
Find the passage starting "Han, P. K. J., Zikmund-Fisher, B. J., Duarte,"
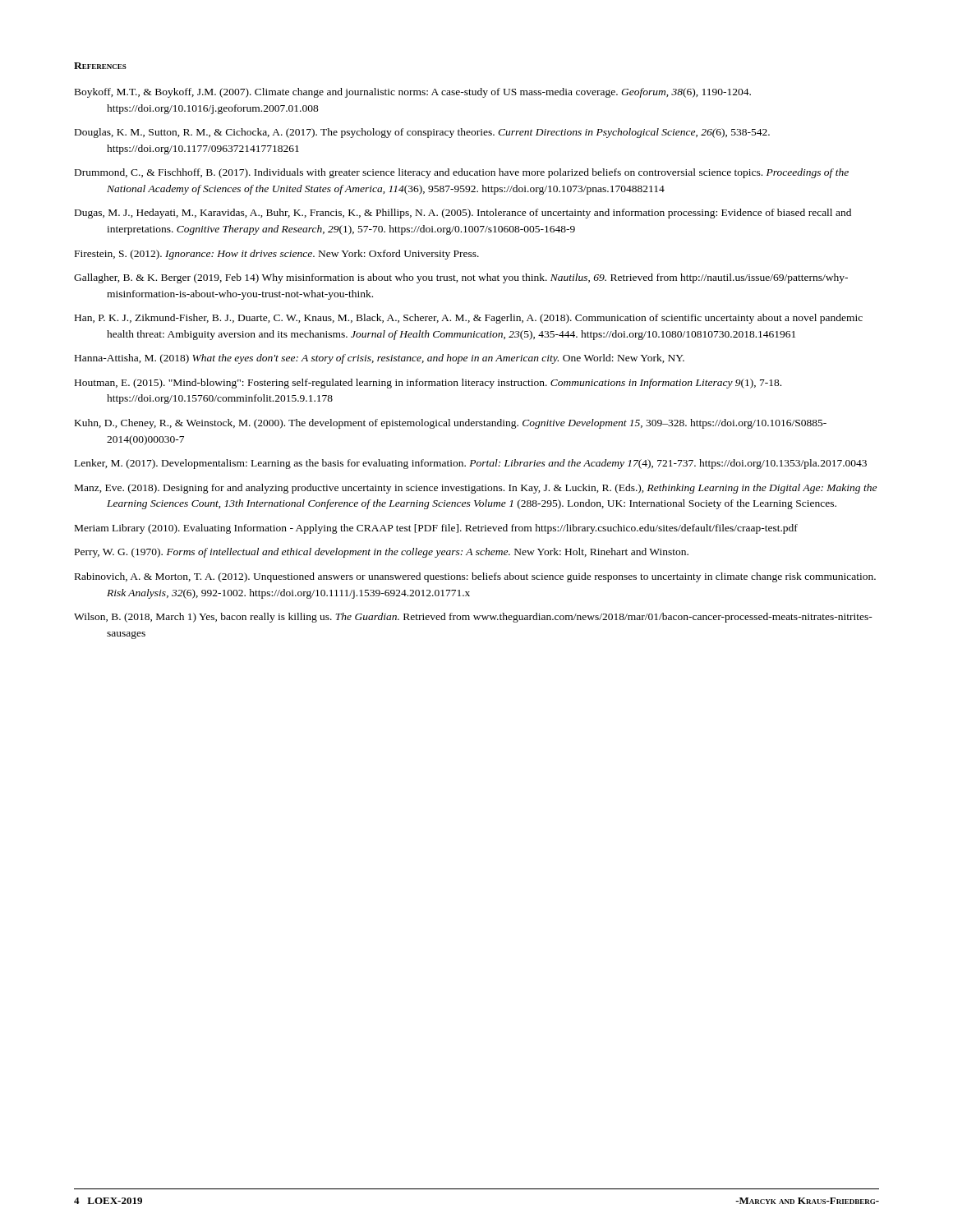(468, 326)
